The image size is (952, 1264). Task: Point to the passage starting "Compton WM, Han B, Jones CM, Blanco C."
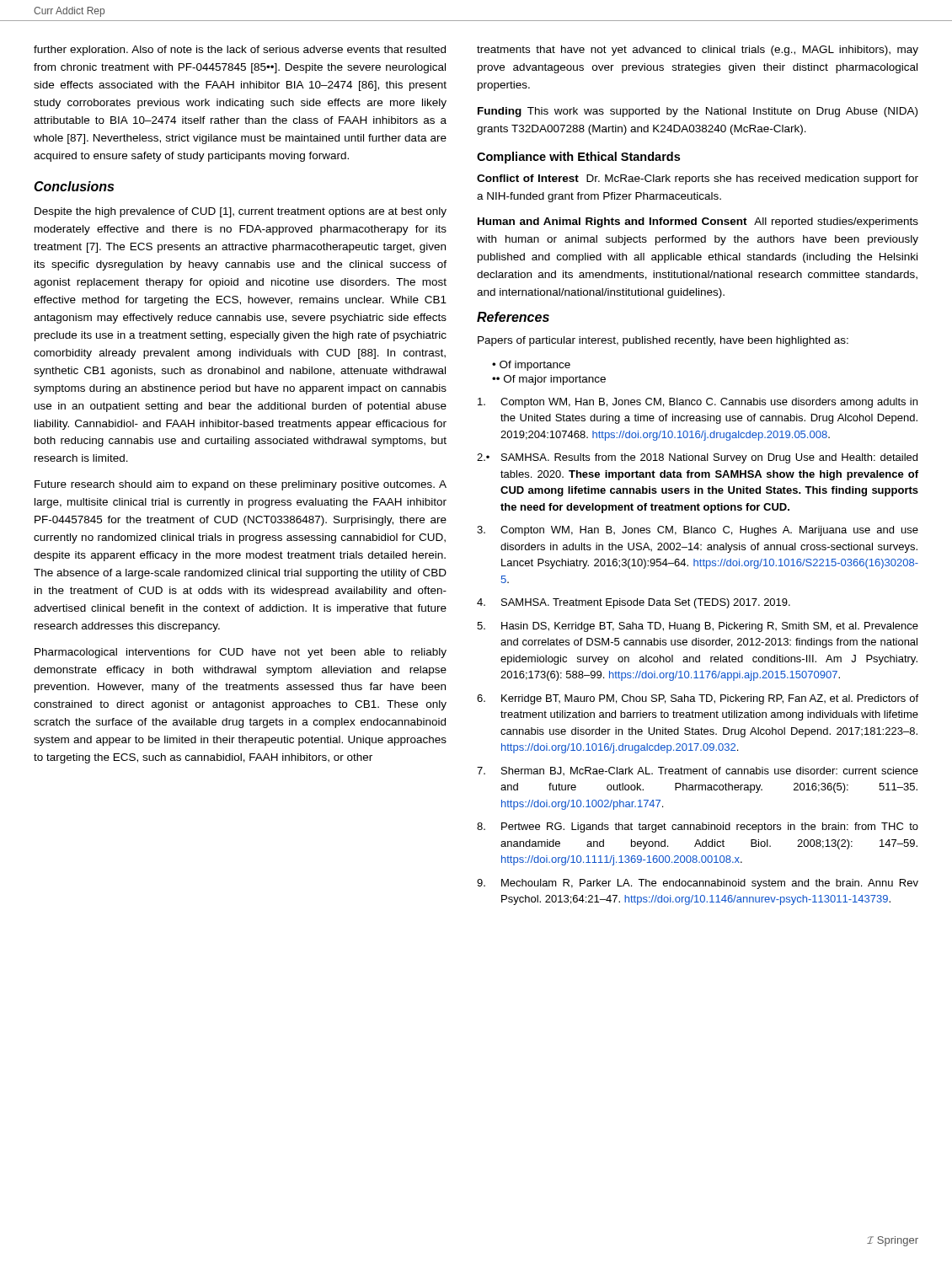coord(698,651)
